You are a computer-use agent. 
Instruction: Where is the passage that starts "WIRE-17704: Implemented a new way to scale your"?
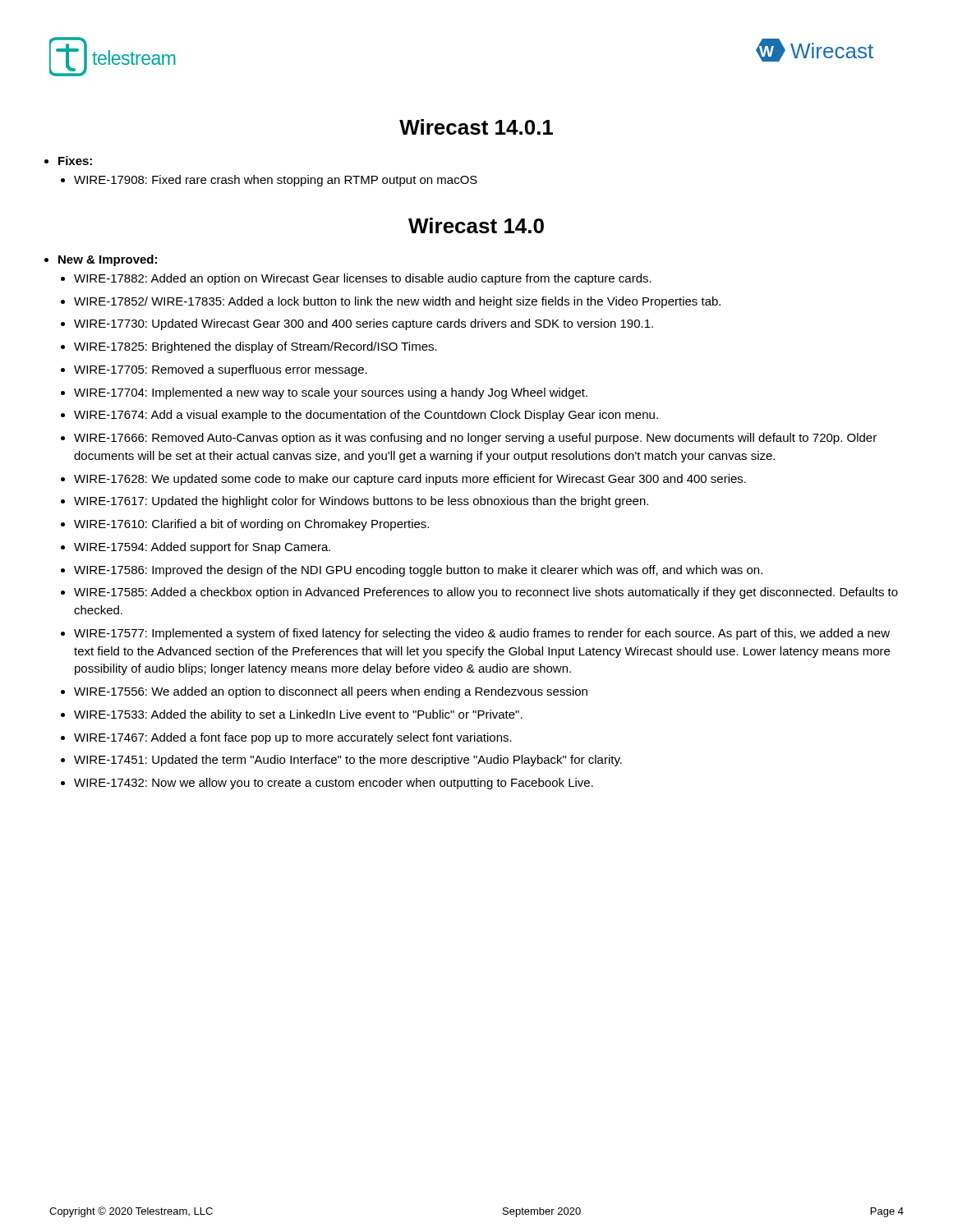click(x=331, y=392)
